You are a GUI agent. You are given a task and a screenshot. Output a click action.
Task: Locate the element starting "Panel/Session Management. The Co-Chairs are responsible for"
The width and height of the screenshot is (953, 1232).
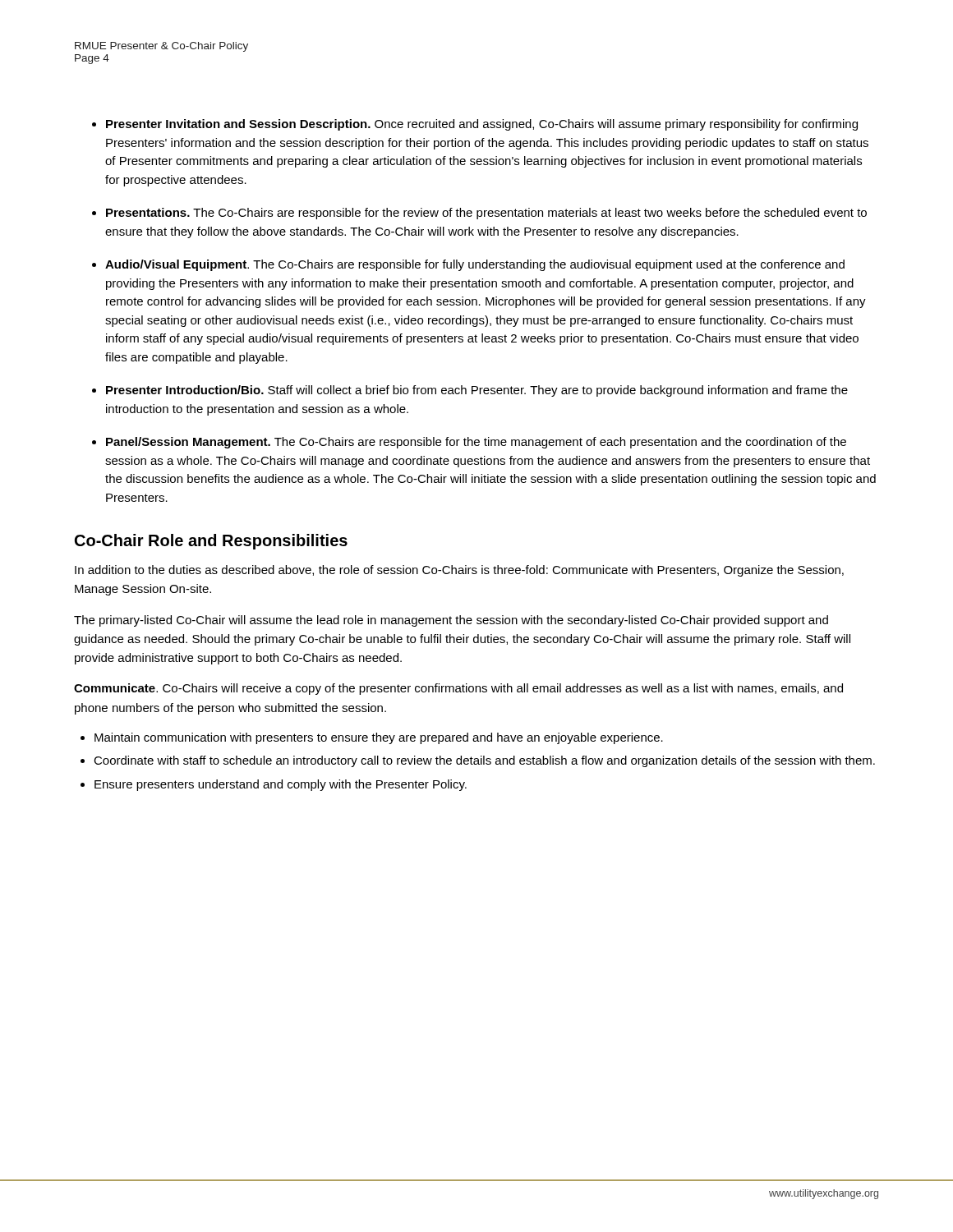(491, 469)
